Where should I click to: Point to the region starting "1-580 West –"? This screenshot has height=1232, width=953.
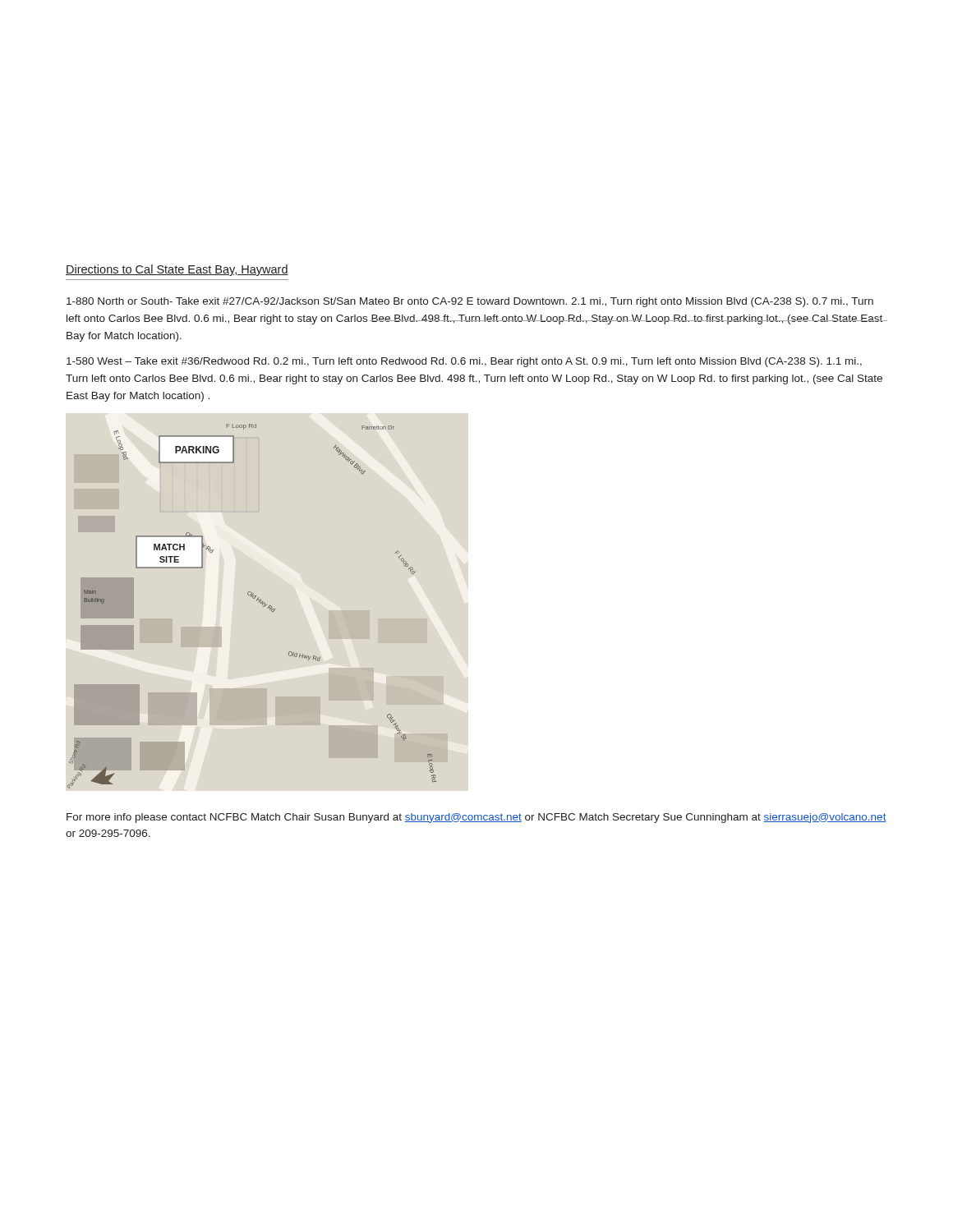[x=474, y=378]
